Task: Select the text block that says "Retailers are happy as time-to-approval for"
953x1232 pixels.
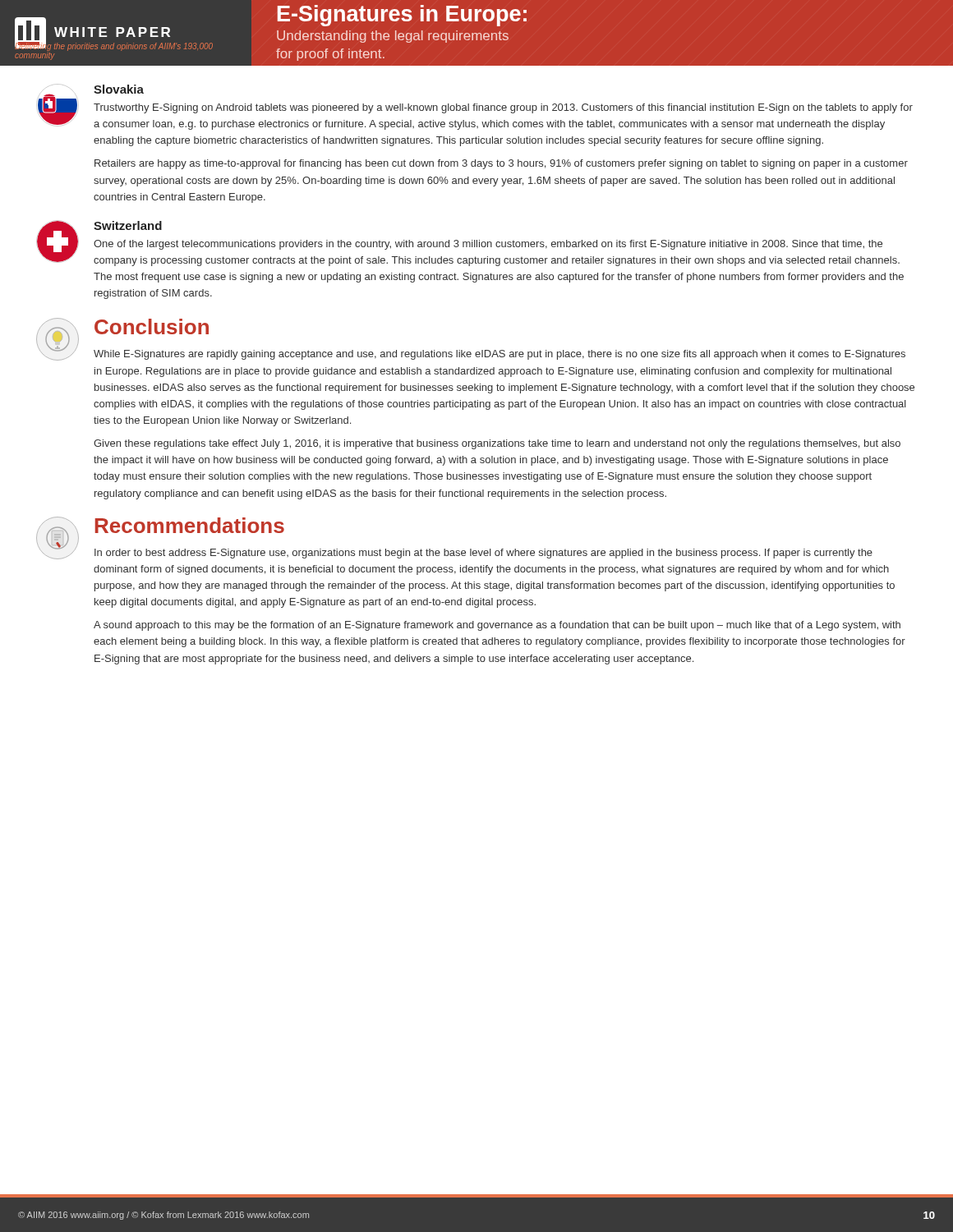Action: 501,180
